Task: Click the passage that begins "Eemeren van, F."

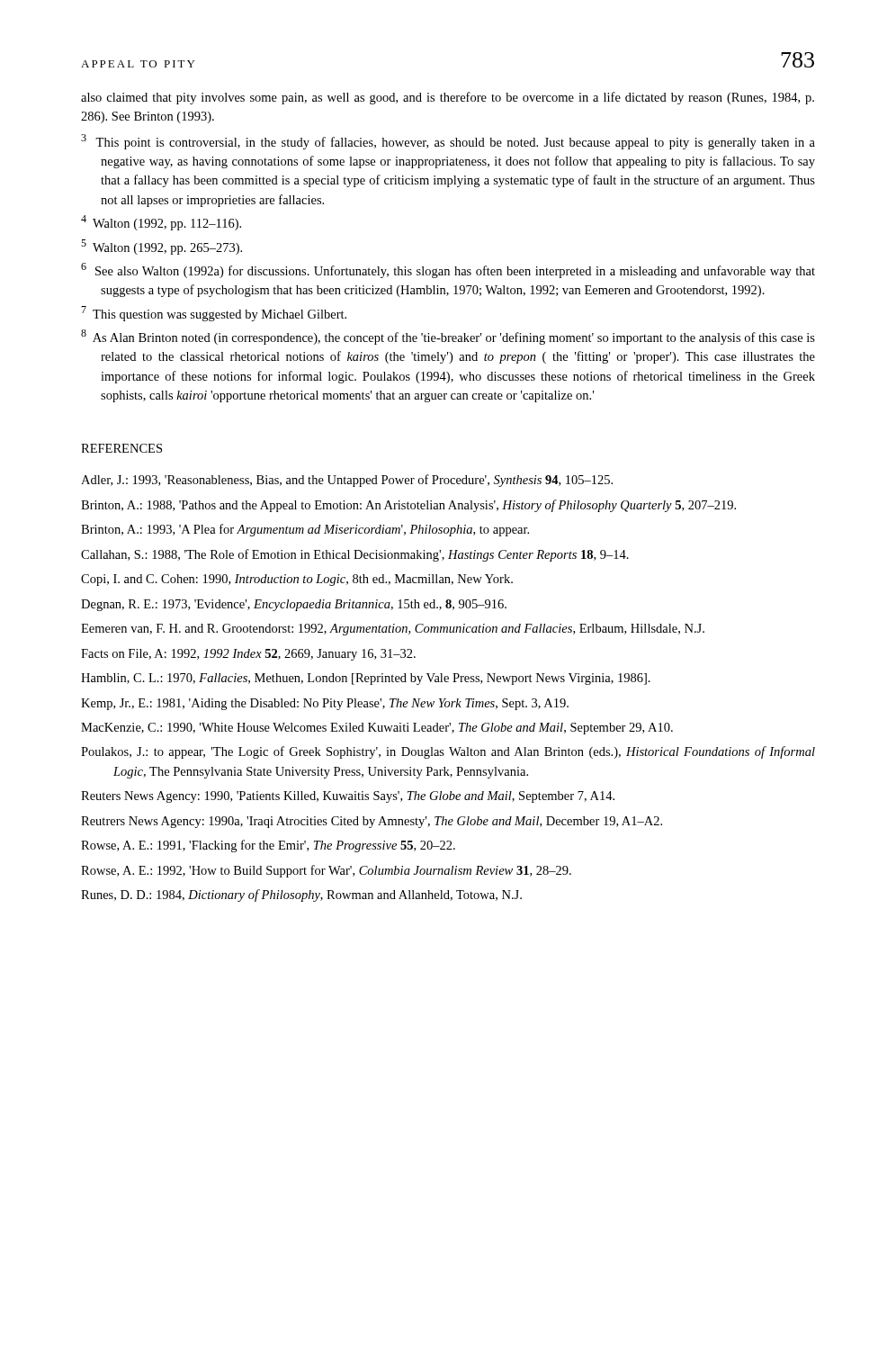Action: [x=393, y=628]
